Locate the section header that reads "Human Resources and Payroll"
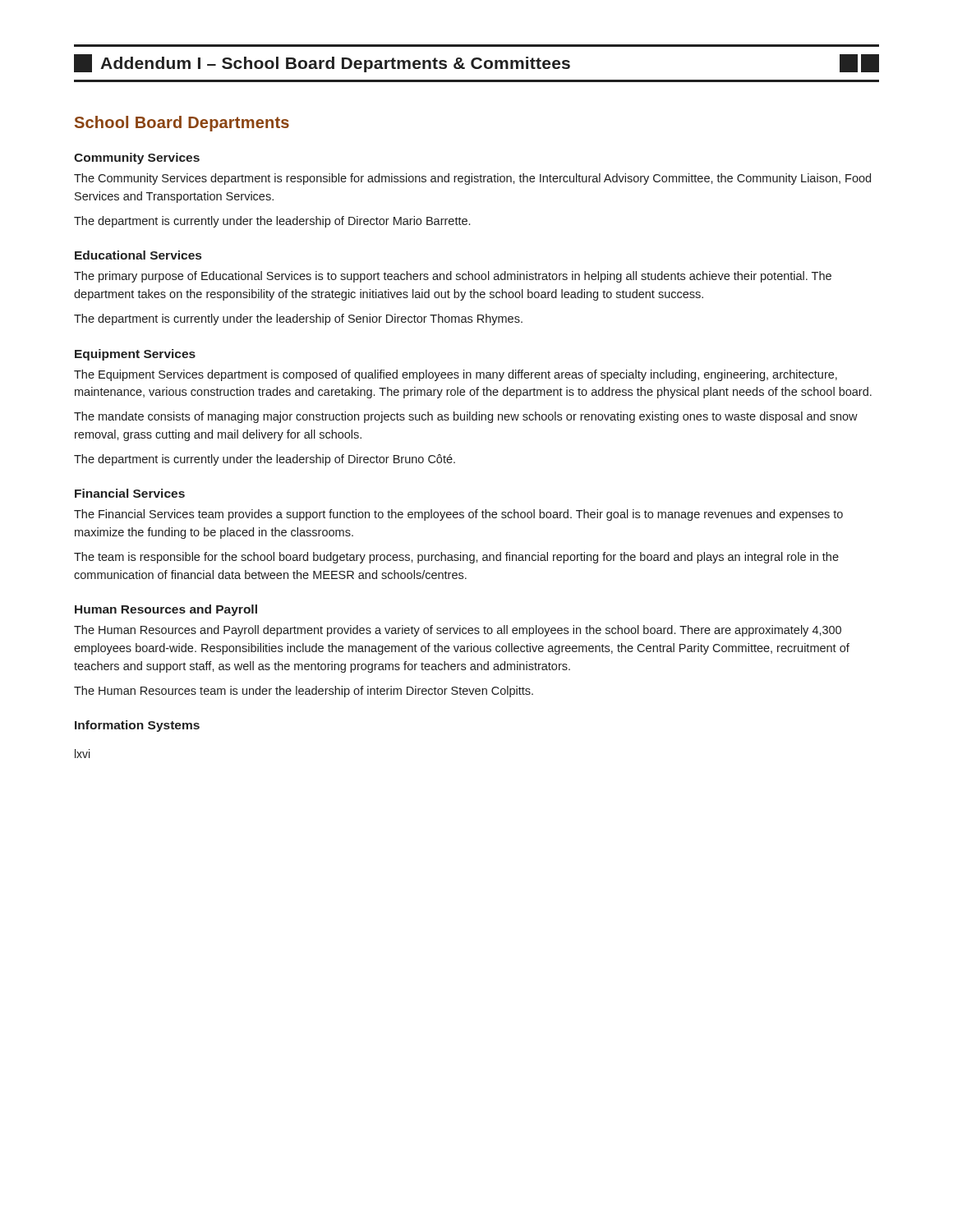Image resolution: width=953 pixels, height=1232 pixels. tap(166, 610)
